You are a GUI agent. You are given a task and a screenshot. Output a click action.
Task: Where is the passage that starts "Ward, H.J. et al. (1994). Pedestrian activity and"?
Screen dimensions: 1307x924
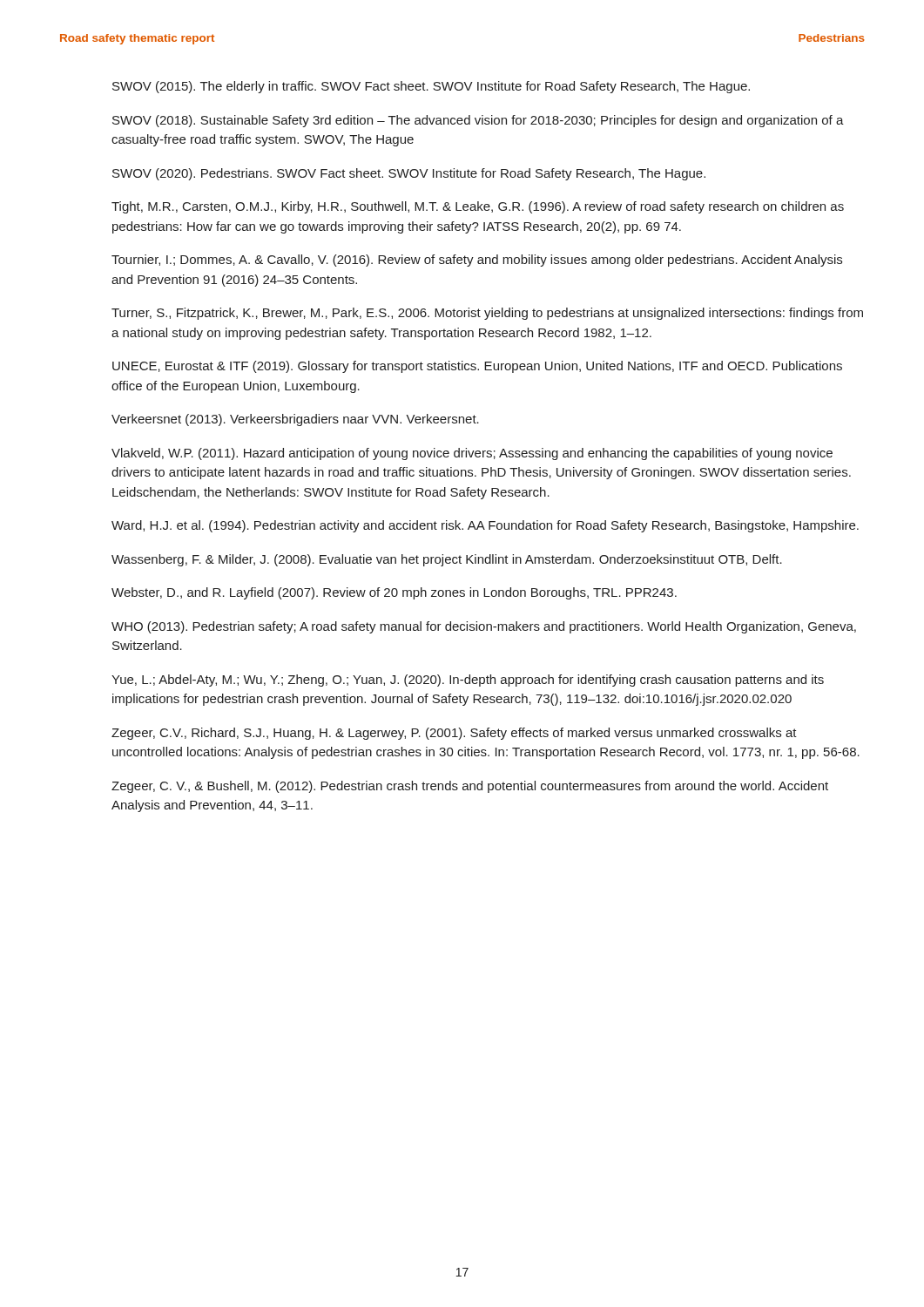pyautogui.click(x=462, y=526)
